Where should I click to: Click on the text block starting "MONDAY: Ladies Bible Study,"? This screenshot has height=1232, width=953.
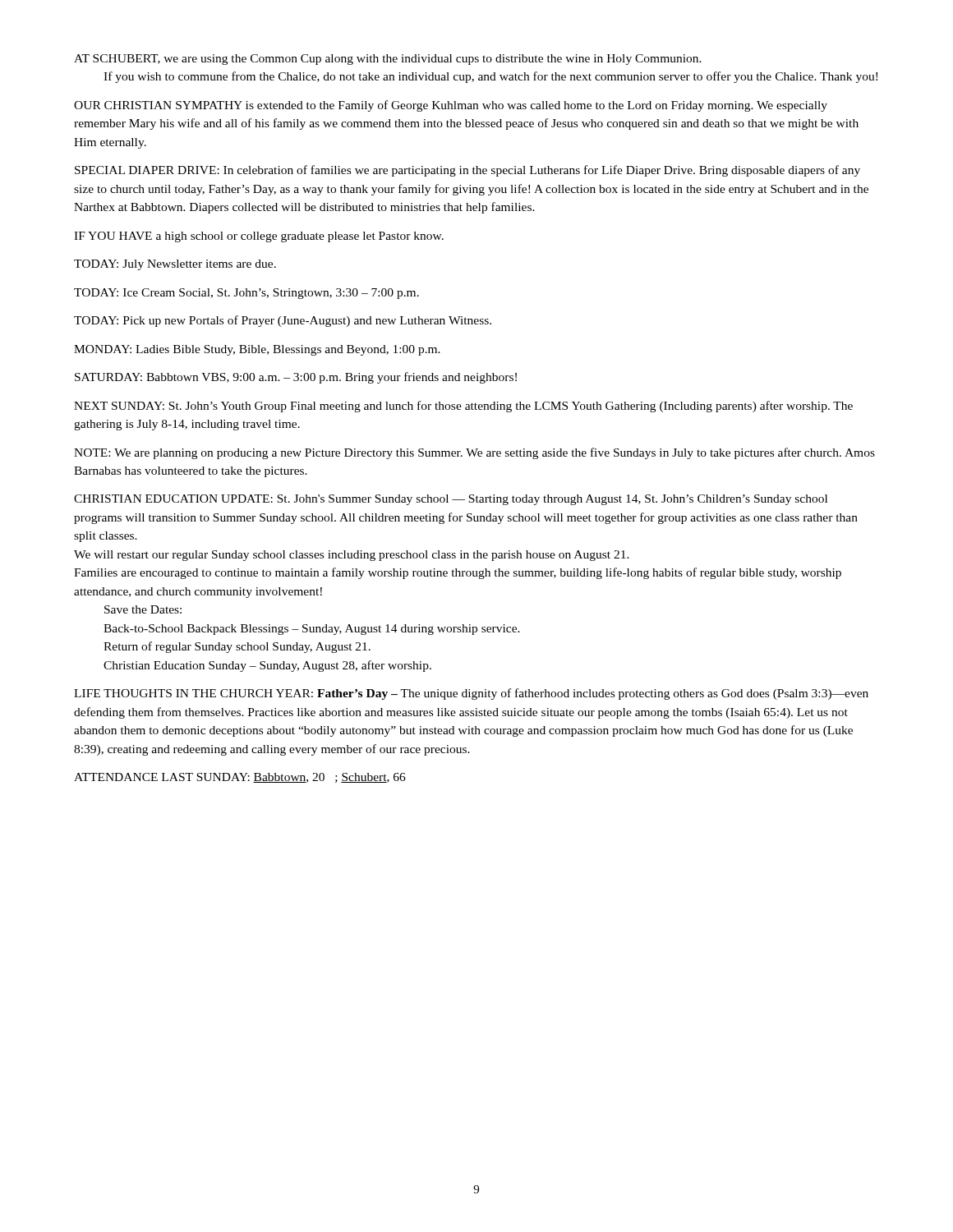click(257, 348)
